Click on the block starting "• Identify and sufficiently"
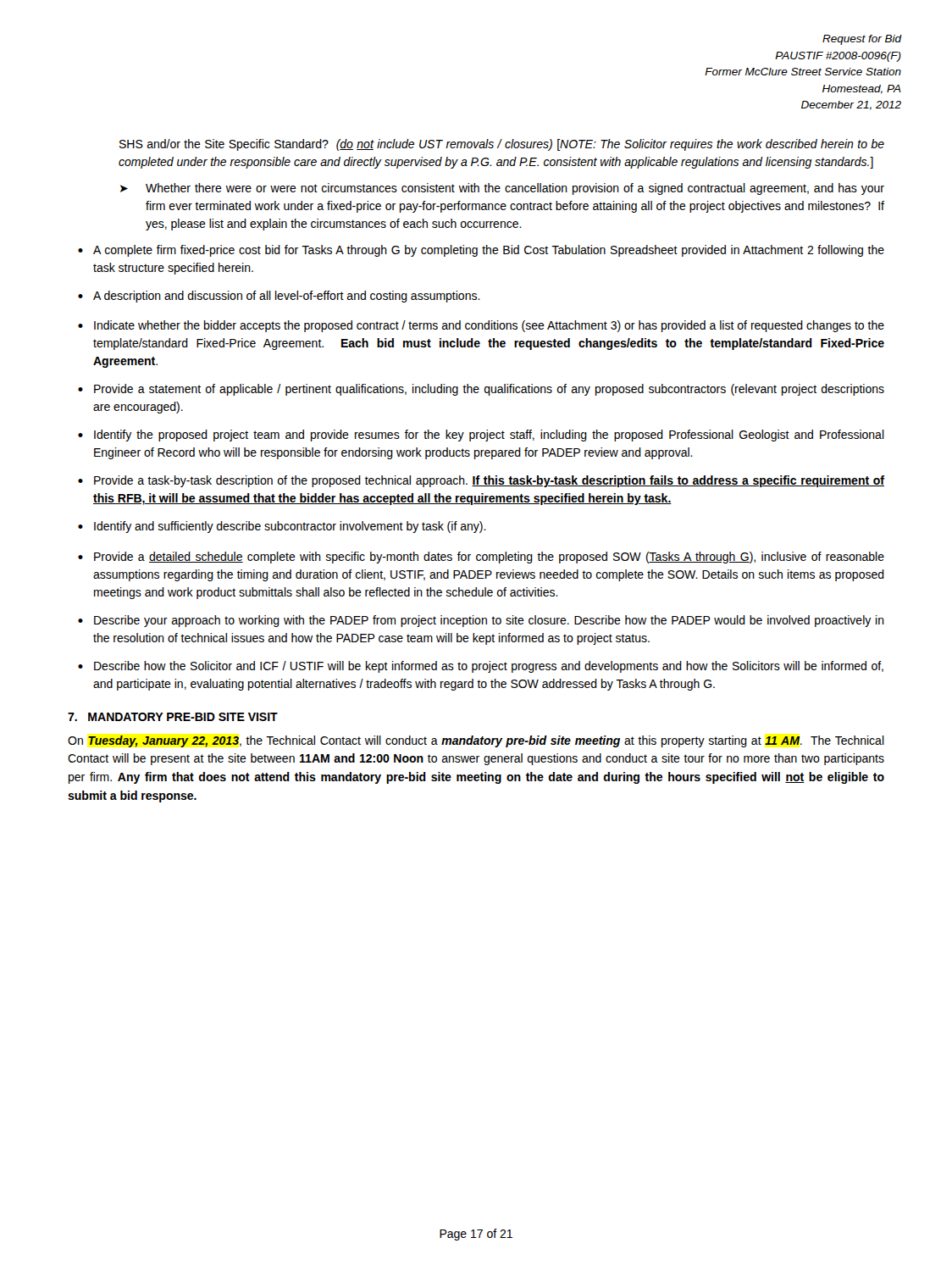 (476, 528)
